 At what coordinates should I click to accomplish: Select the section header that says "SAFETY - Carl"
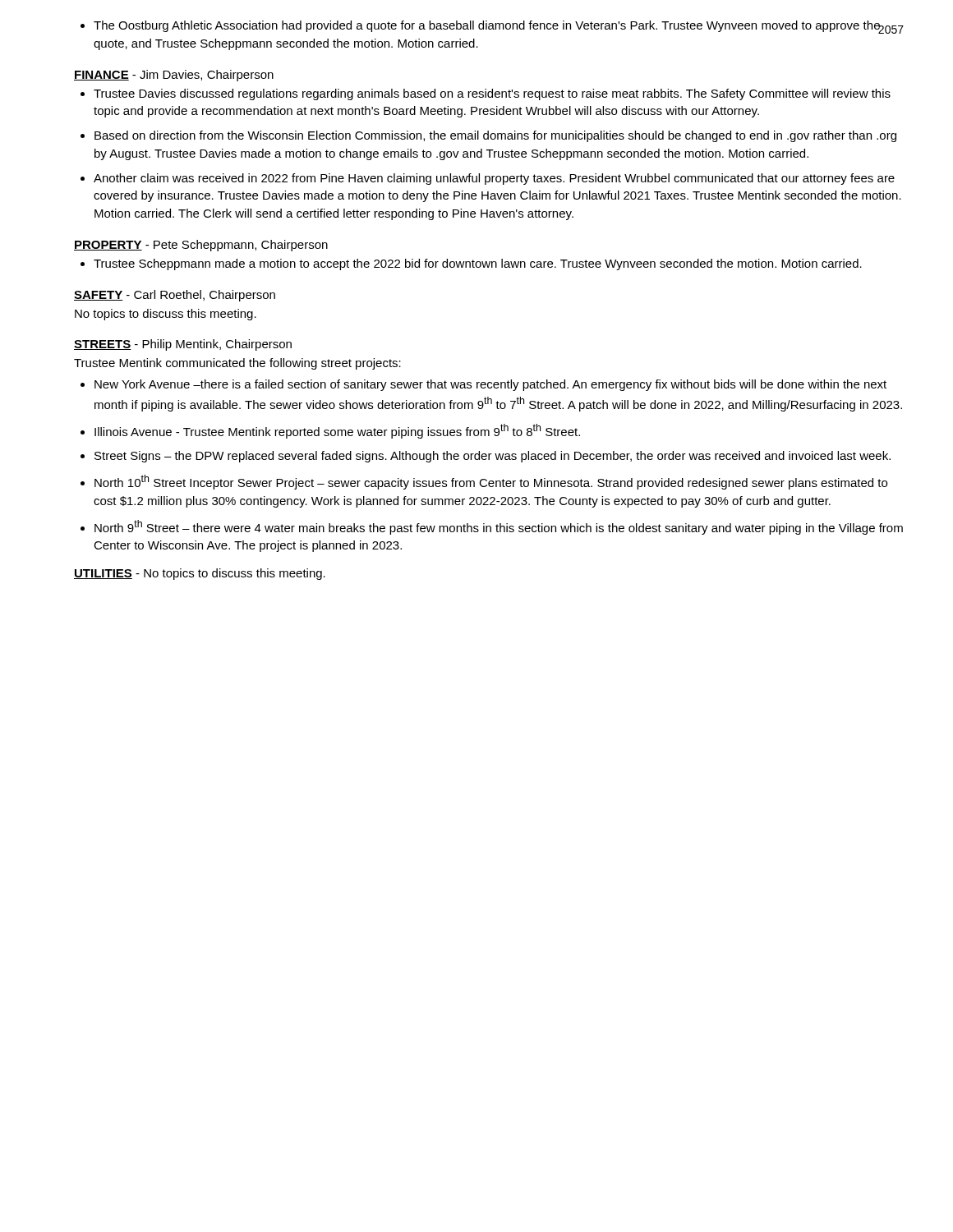click(175, 294)
